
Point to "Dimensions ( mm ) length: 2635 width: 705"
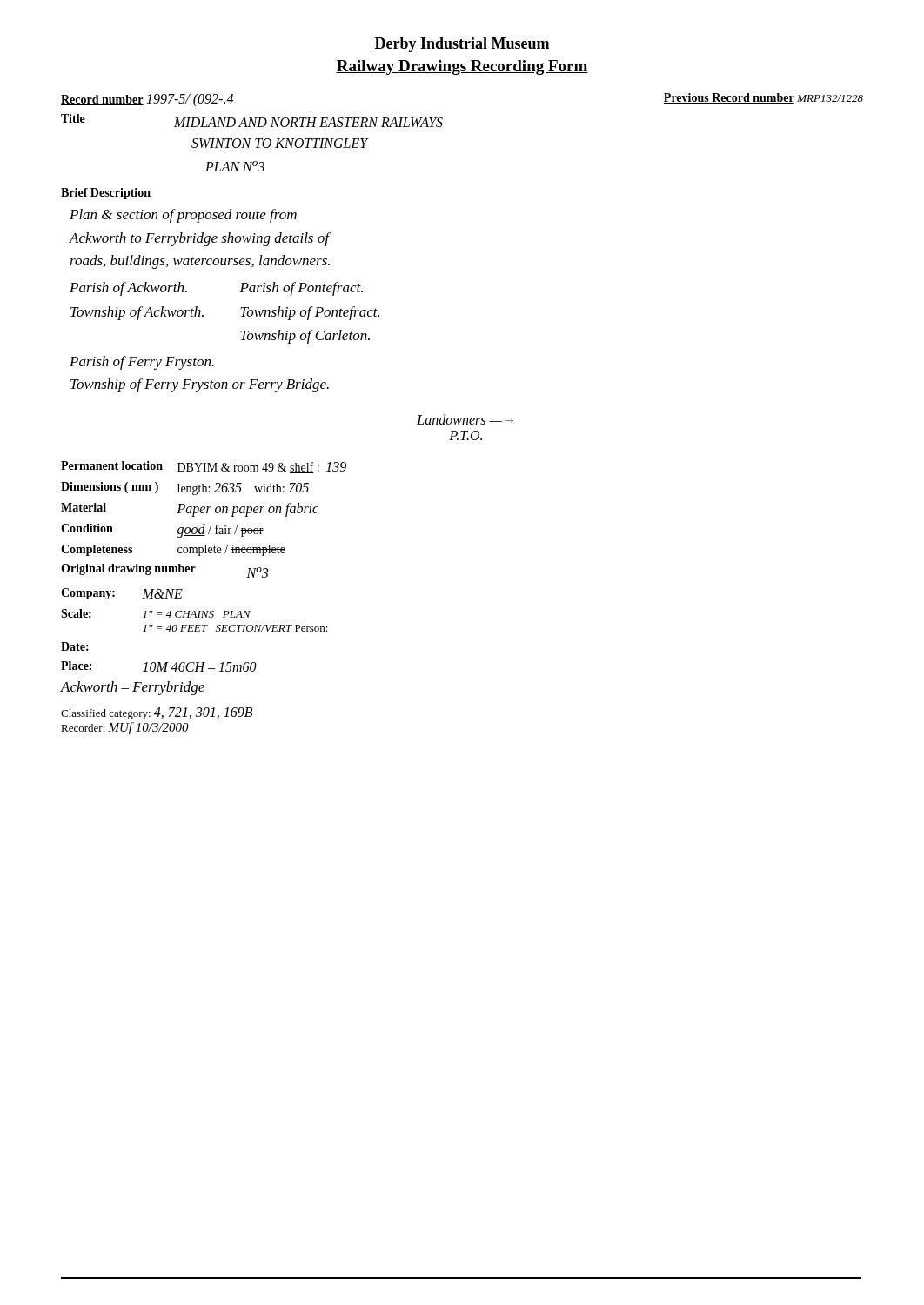click(185, 488)
